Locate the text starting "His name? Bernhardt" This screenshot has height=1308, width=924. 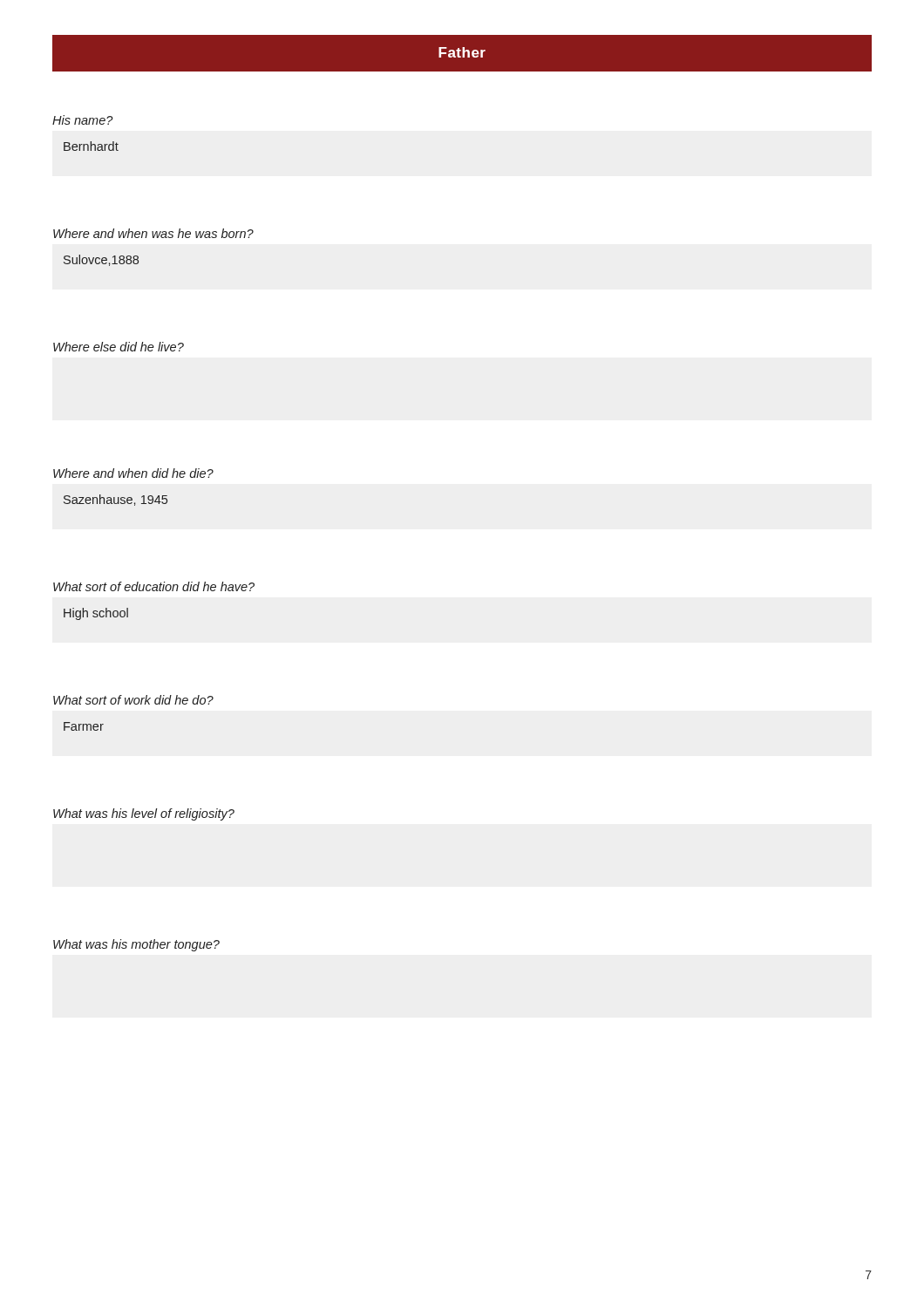[x=82, y=120]
